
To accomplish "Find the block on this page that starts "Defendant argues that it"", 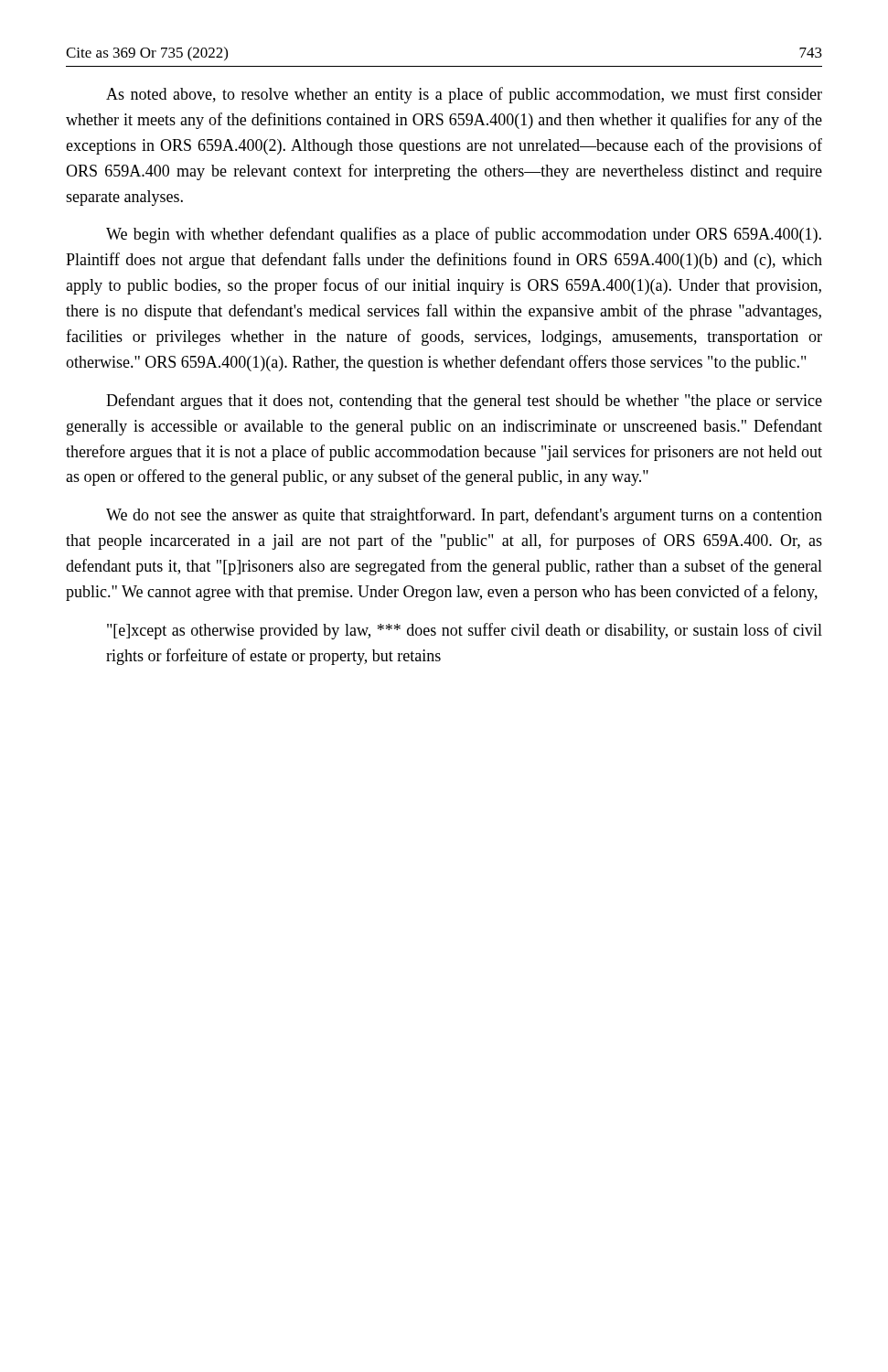I will click(x=444, y=439).
